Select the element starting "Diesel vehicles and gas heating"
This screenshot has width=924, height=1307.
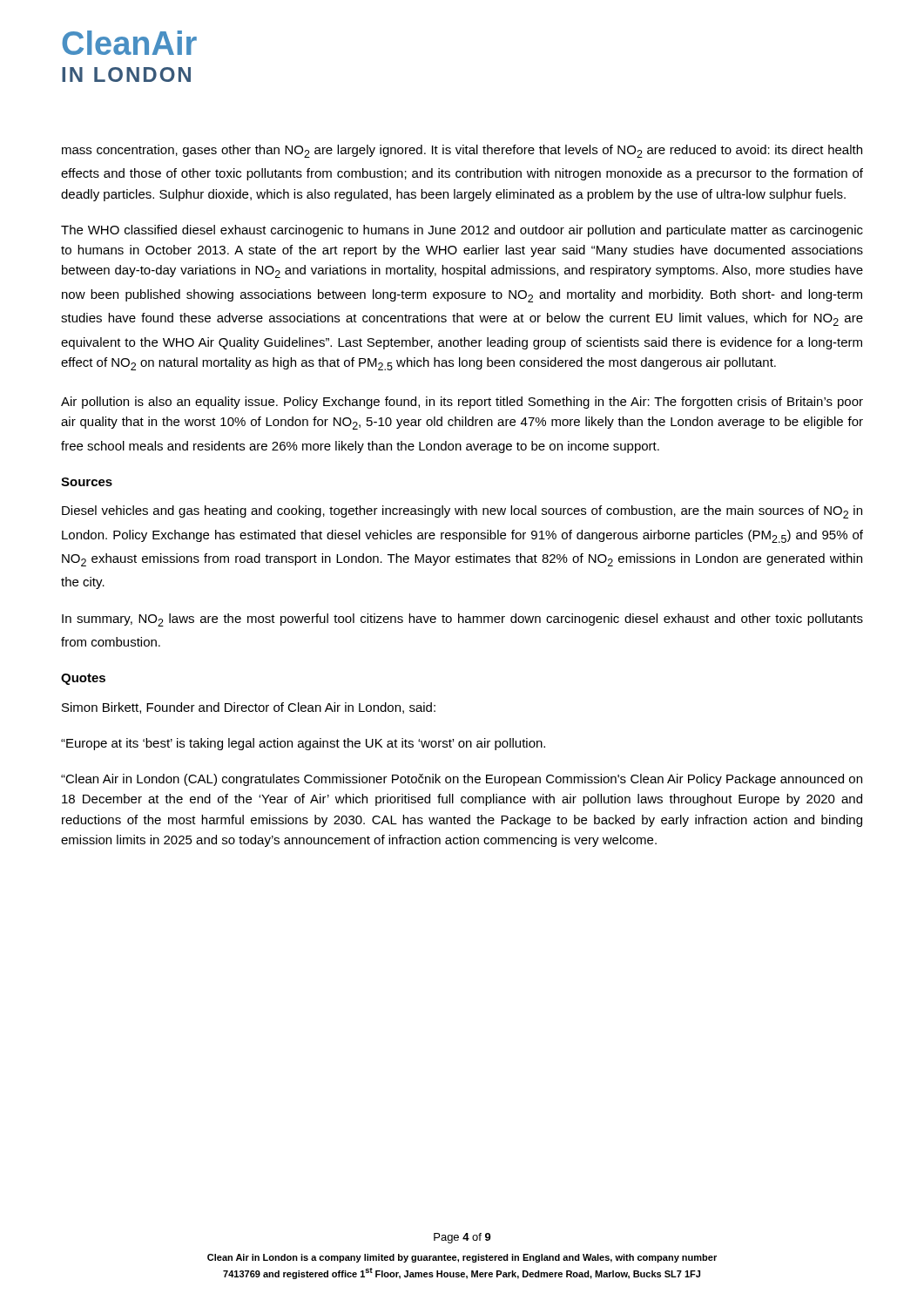462,546
